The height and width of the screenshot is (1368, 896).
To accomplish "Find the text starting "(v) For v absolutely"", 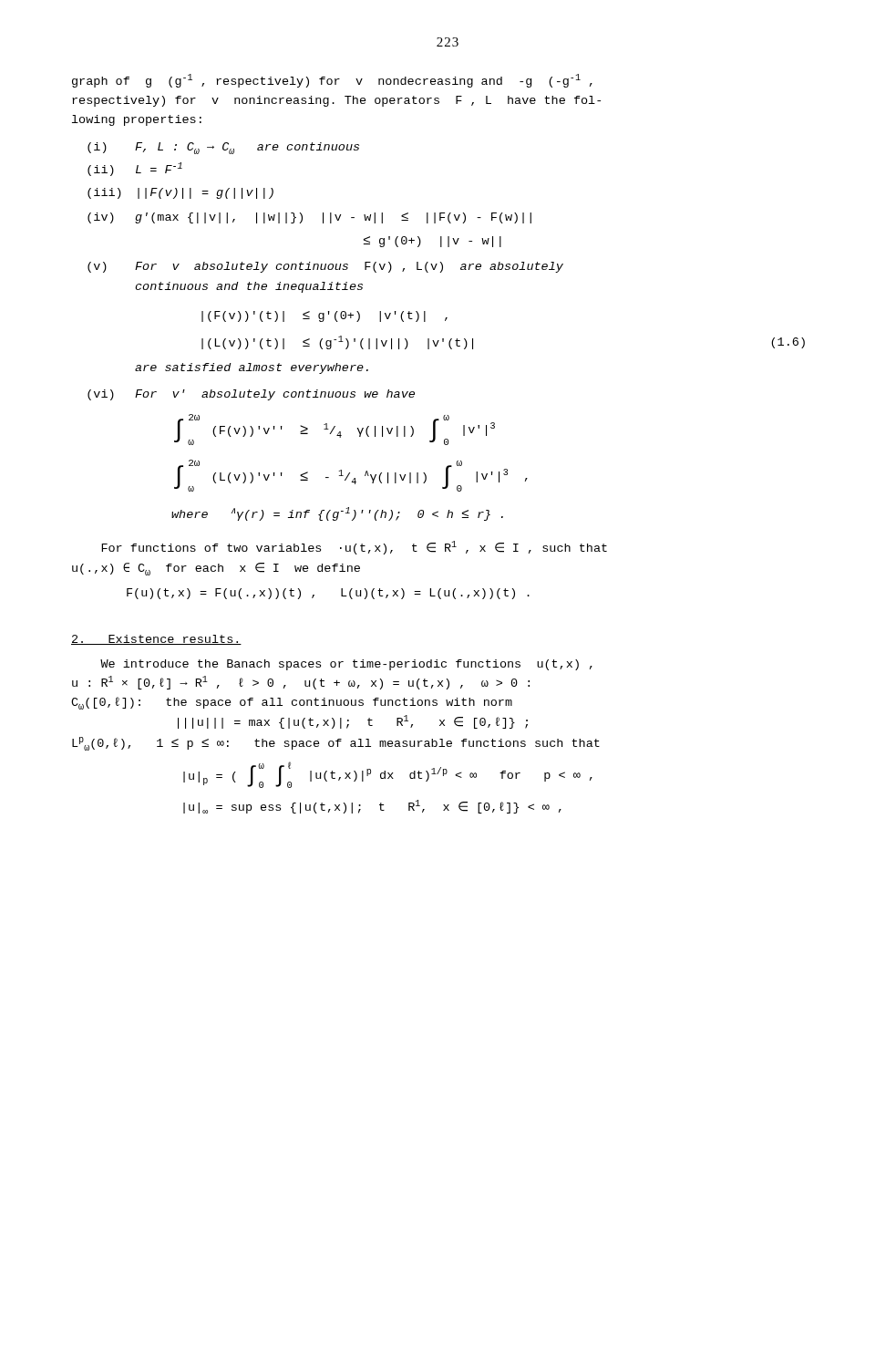I will pos(448,318).
